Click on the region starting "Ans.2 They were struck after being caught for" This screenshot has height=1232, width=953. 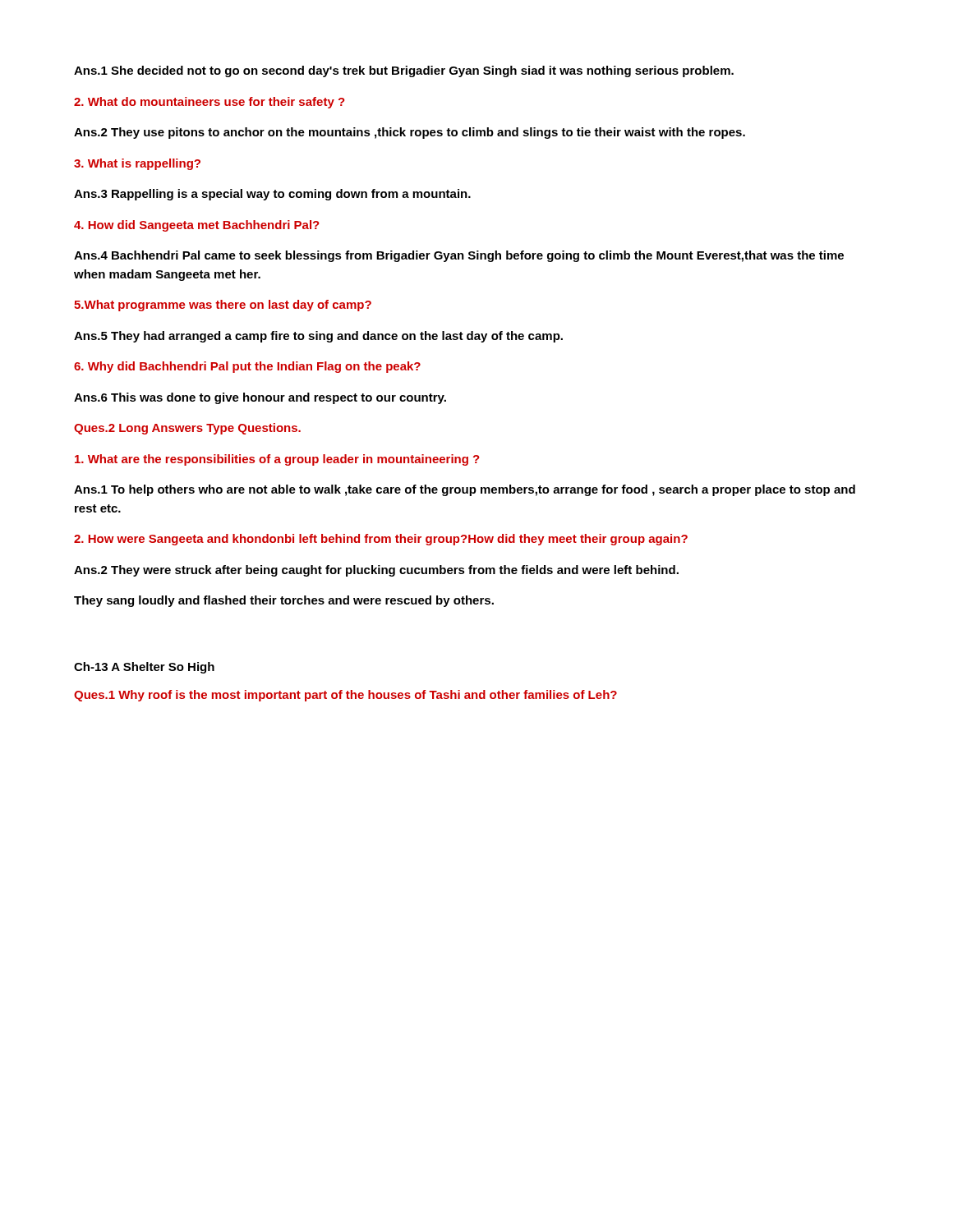coord(476,570)
